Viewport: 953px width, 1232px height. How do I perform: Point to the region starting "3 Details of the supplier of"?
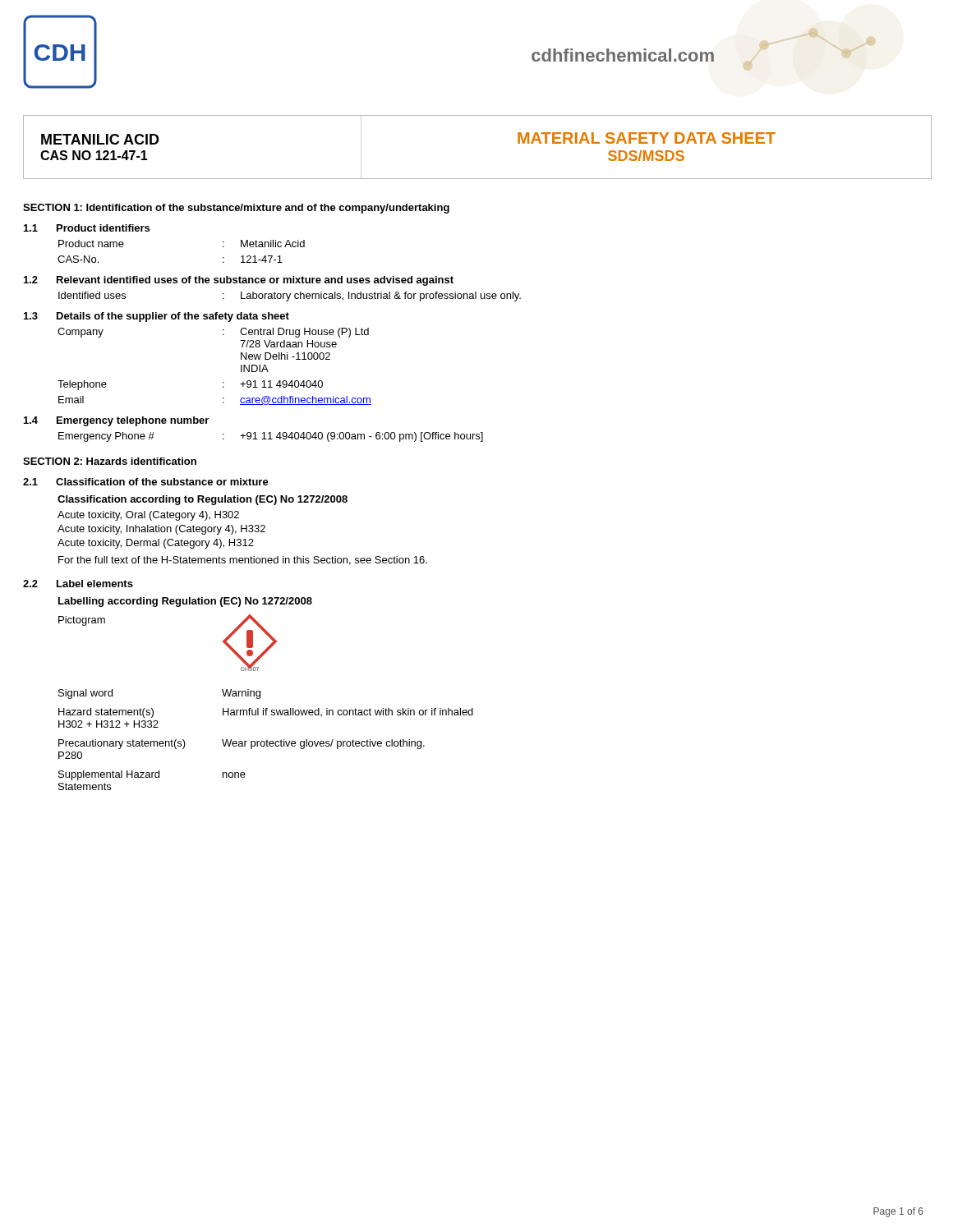tap(157, 317)
